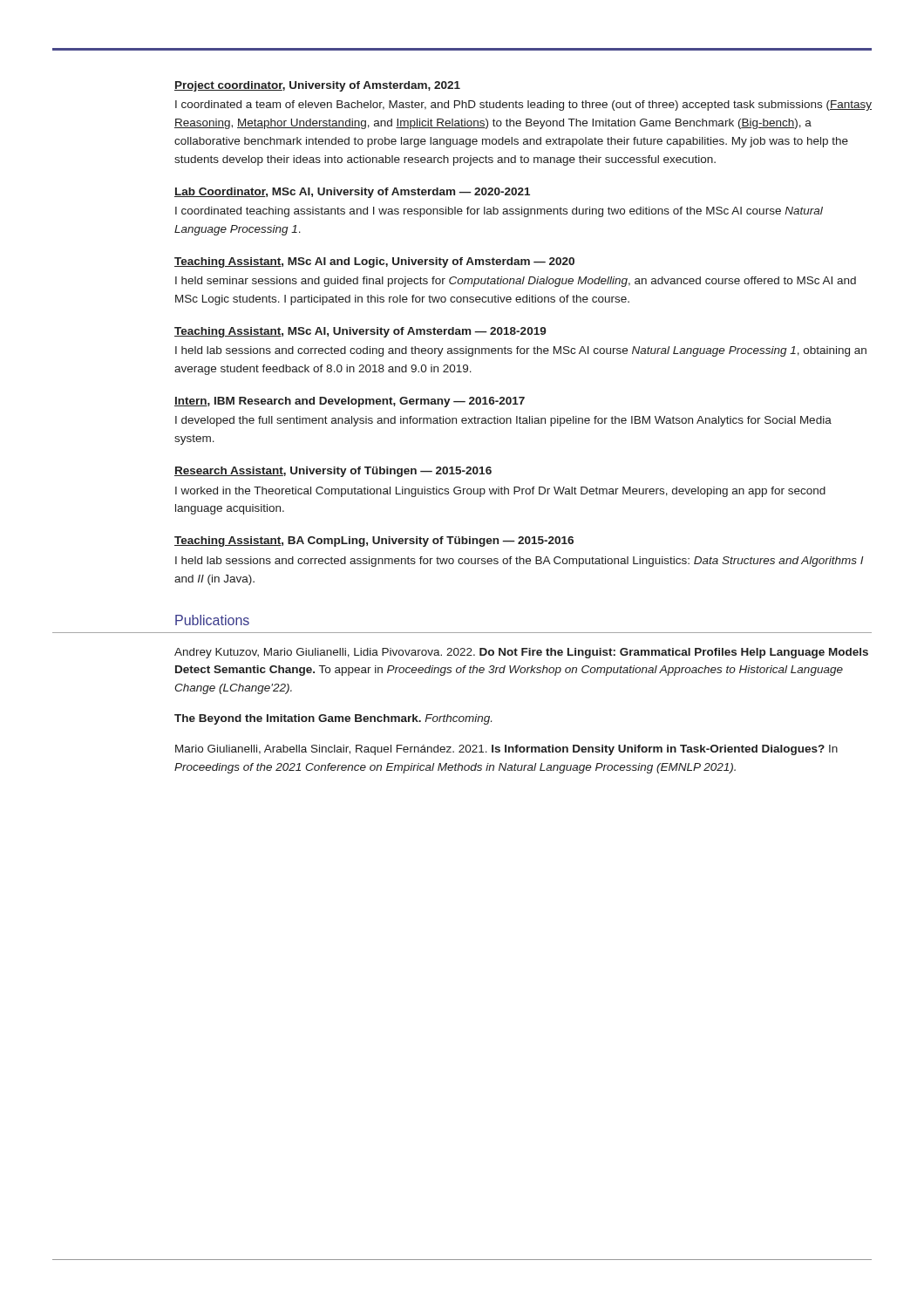Locate the block of text that opens with "The Beyond the Imitation Game Benchmark."
924x1308 pixels.
tap(334, 718)
